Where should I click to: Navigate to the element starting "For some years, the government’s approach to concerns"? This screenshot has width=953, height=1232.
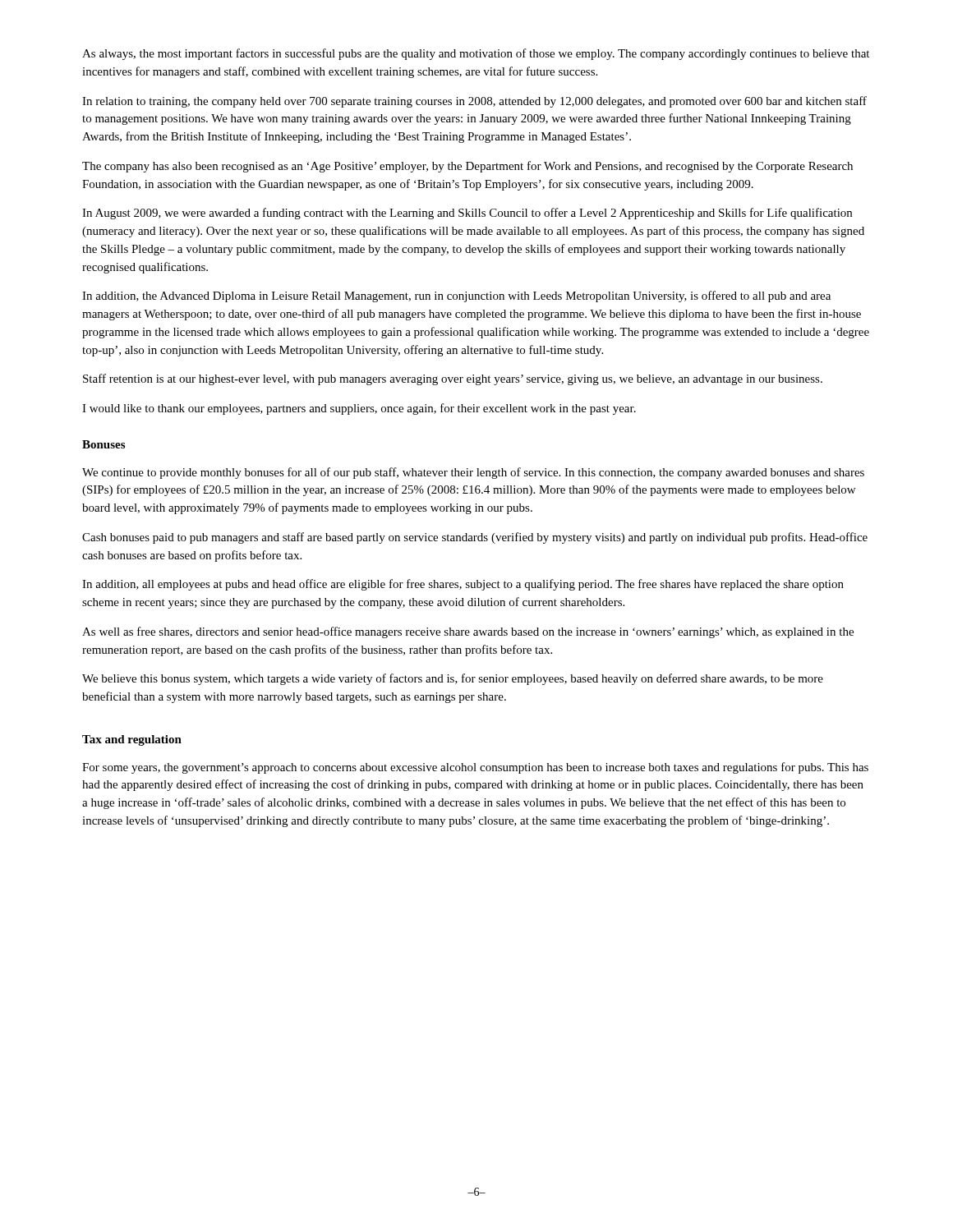[x=475, y=794]
